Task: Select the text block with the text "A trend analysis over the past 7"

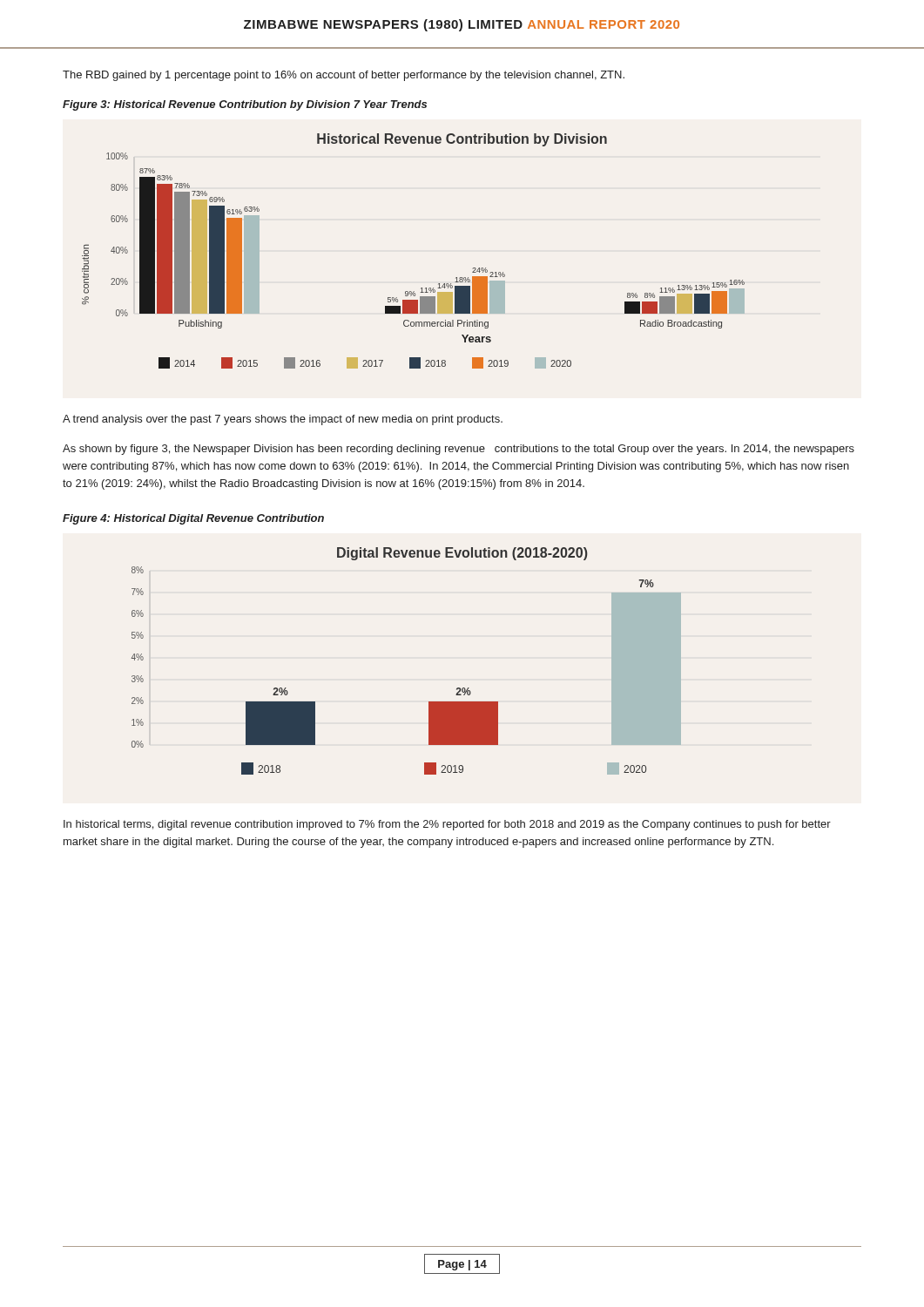Action: [283, 418]
